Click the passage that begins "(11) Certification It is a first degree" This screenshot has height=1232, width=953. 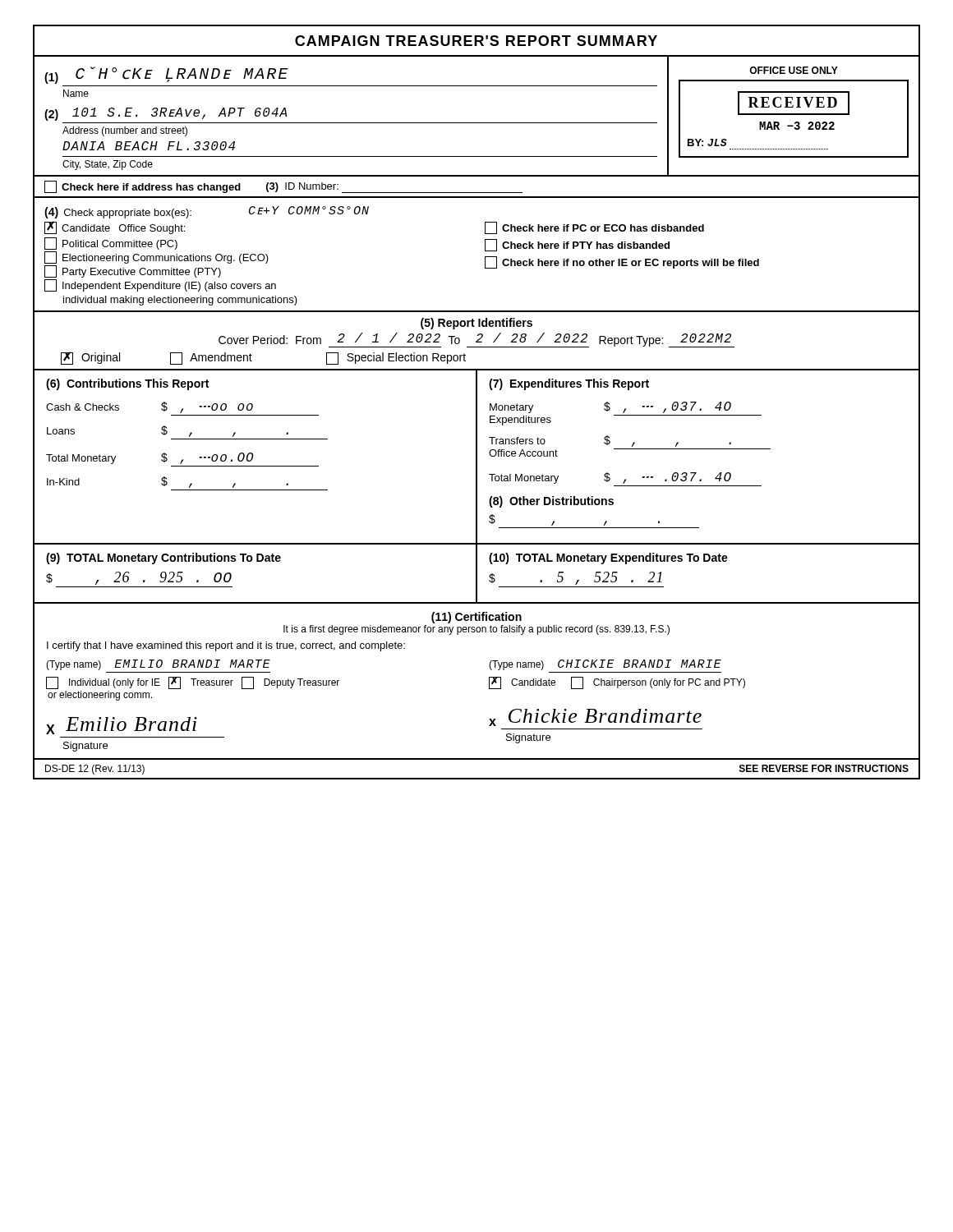[x=476, y=618]
